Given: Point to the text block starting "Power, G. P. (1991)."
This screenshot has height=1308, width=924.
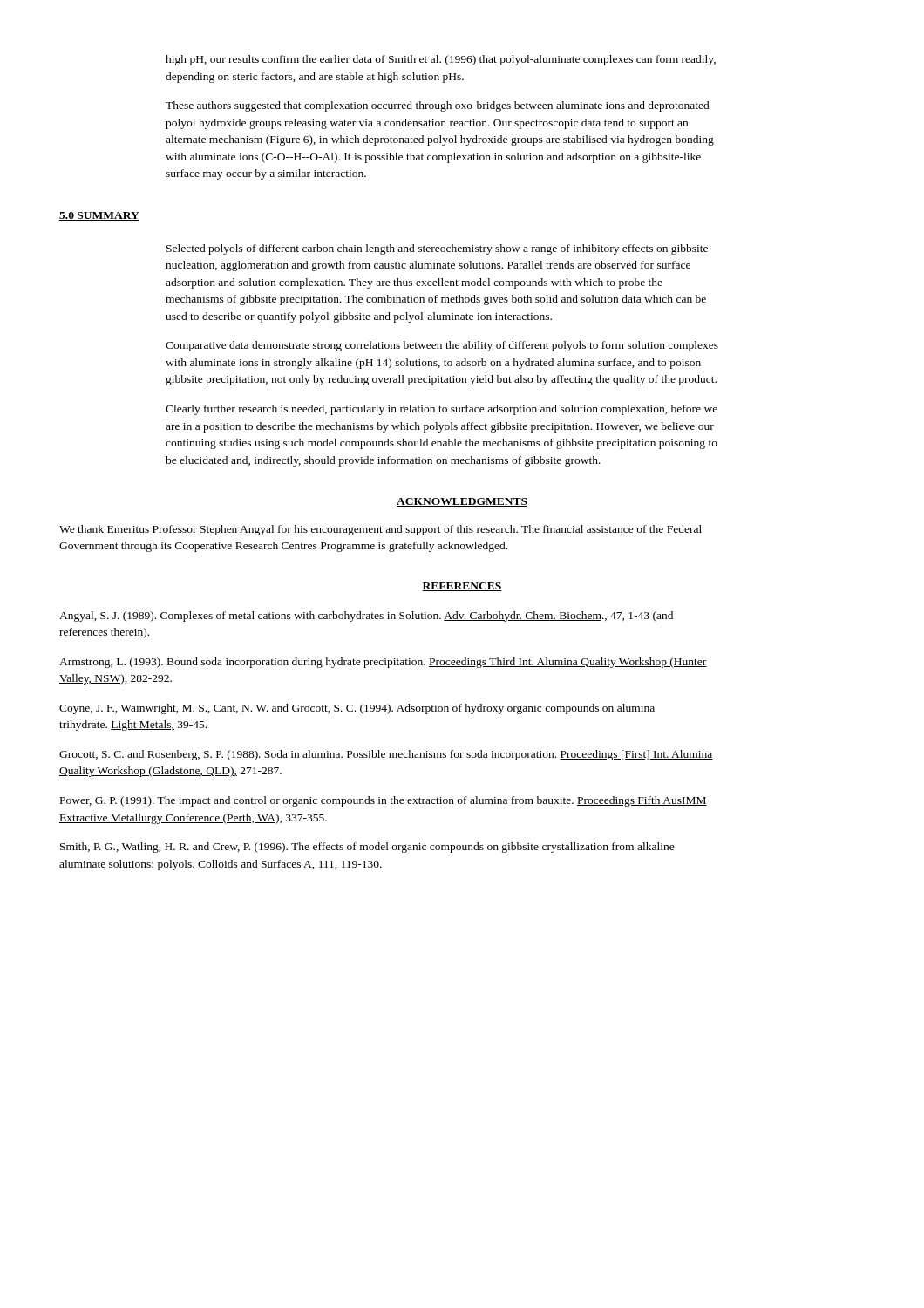Looking at the screenshot, I should click(x=452, y=809).
